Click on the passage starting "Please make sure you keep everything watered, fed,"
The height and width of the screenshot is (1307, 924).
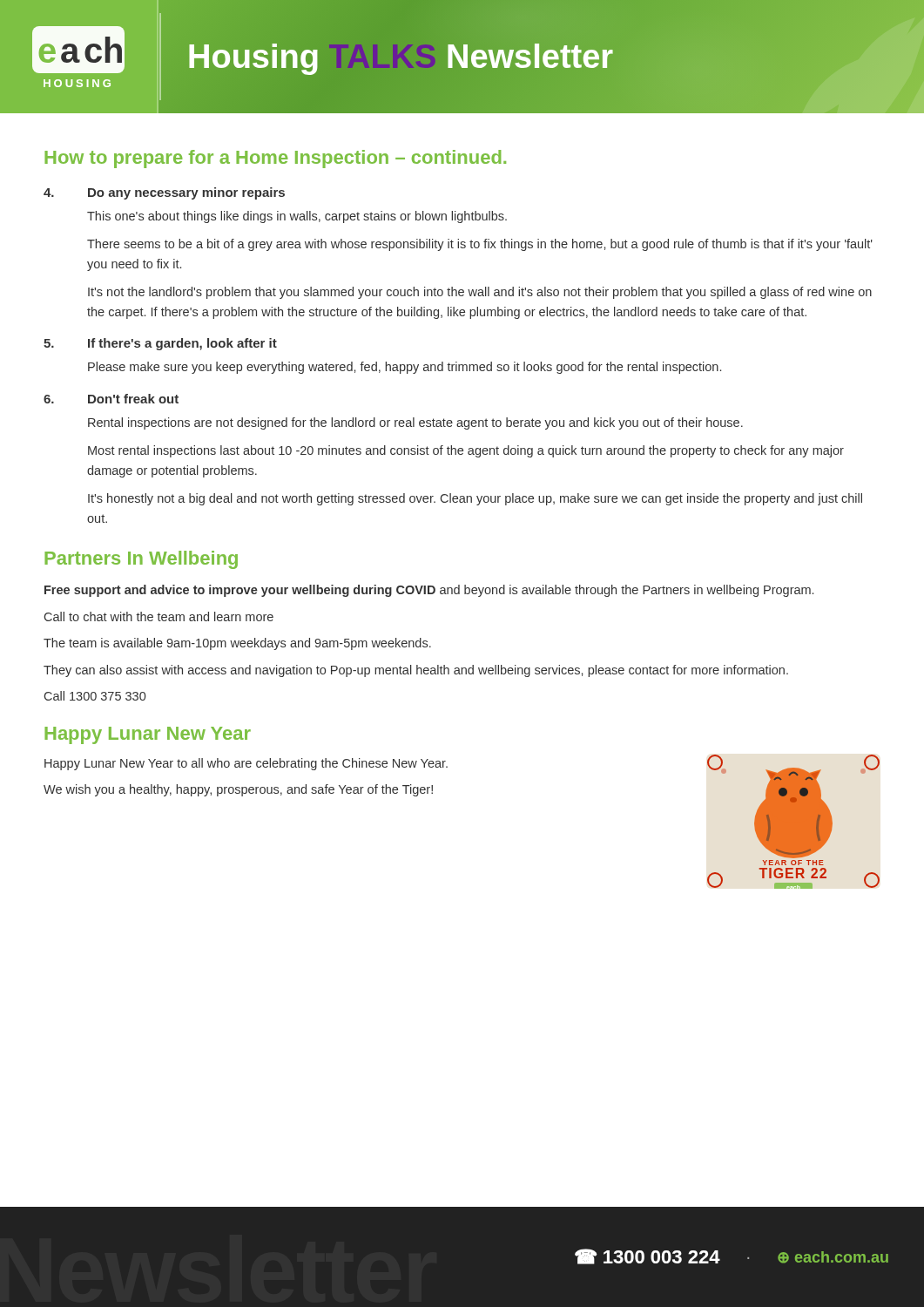tap(405, 367)
